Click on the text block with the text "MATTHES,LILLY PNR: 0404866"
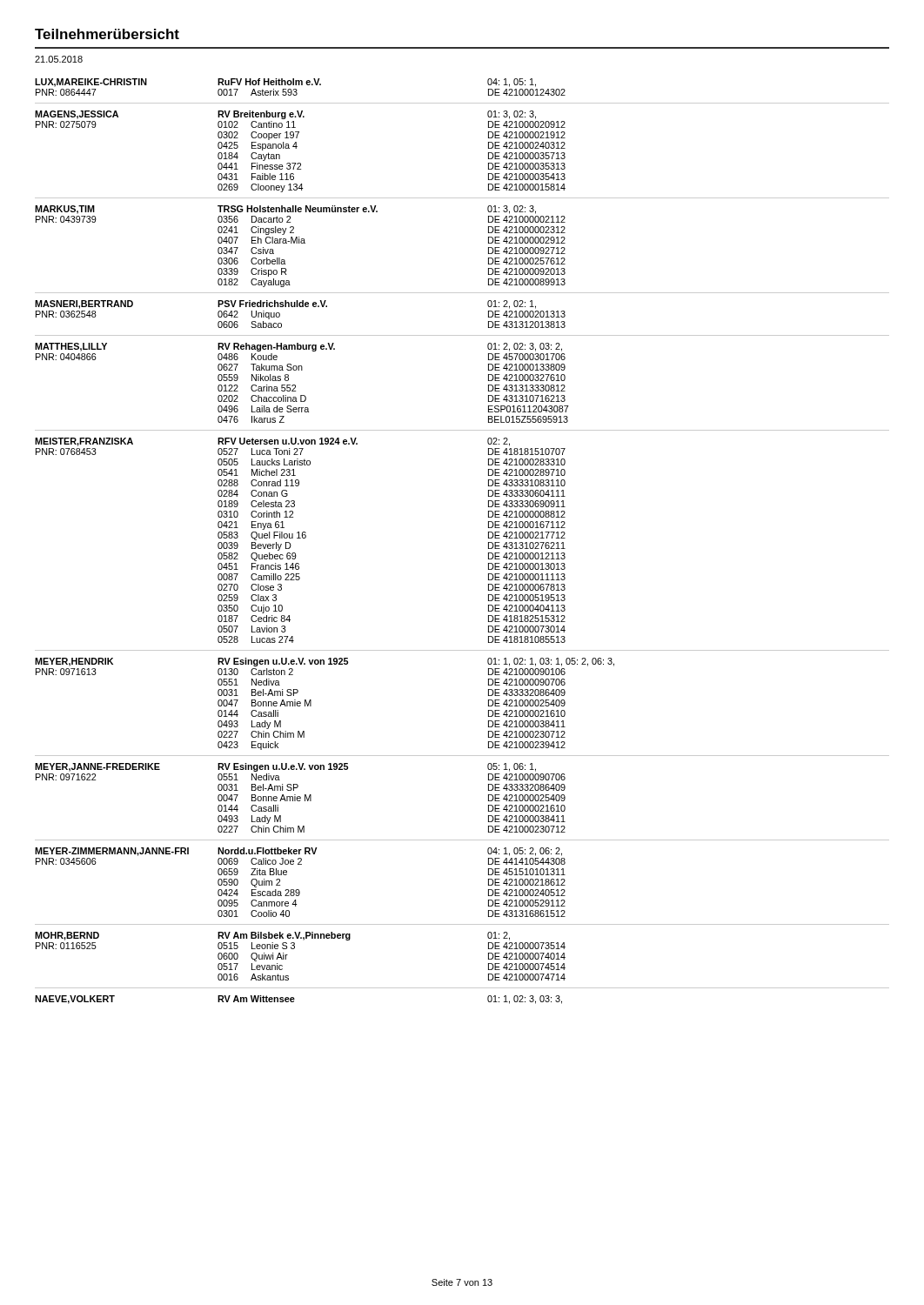This screenshot has width=924, height=1305. [298, 347]
